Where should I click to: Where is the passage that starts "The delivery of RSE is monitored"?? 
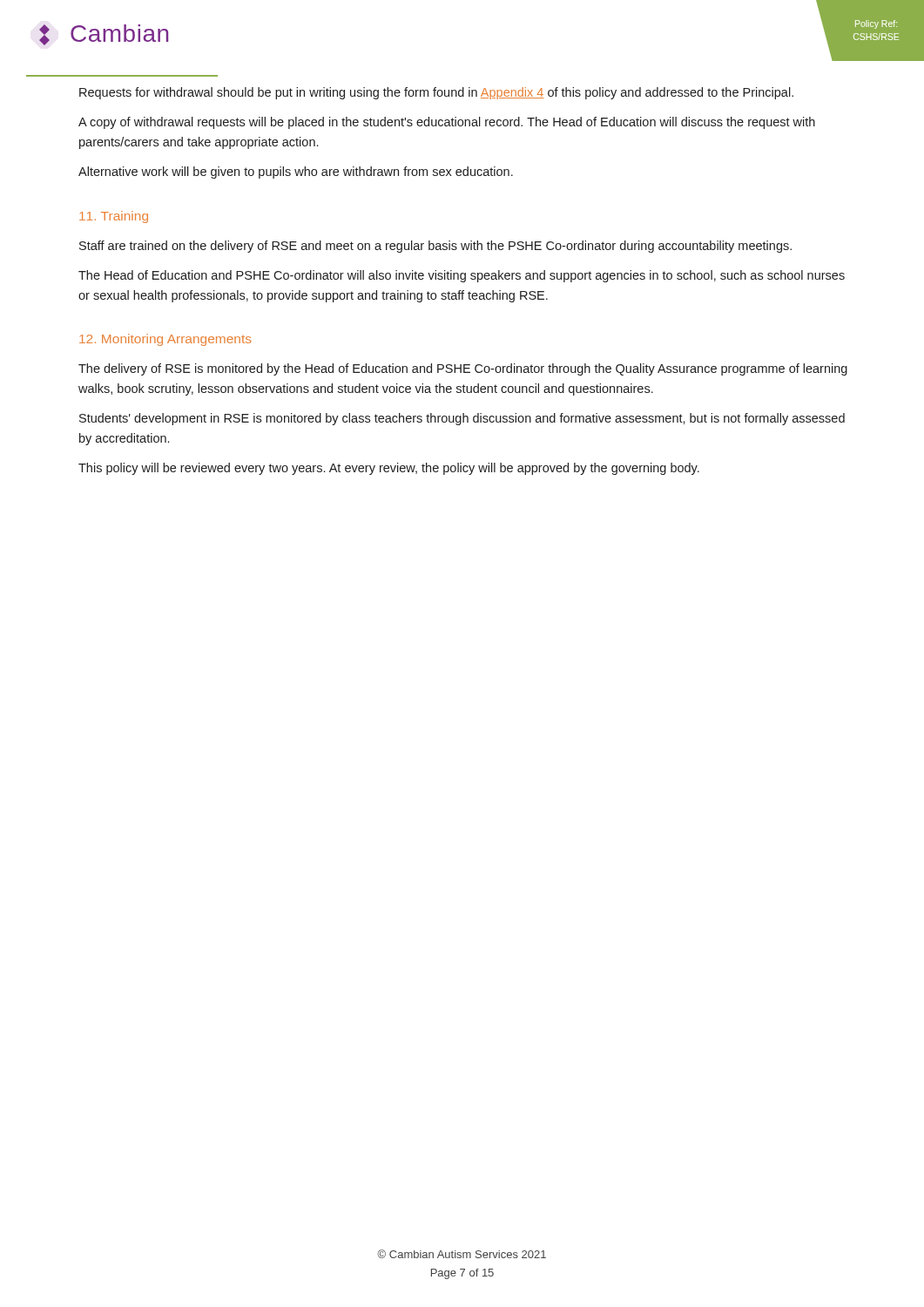click(x=463, y=379)
